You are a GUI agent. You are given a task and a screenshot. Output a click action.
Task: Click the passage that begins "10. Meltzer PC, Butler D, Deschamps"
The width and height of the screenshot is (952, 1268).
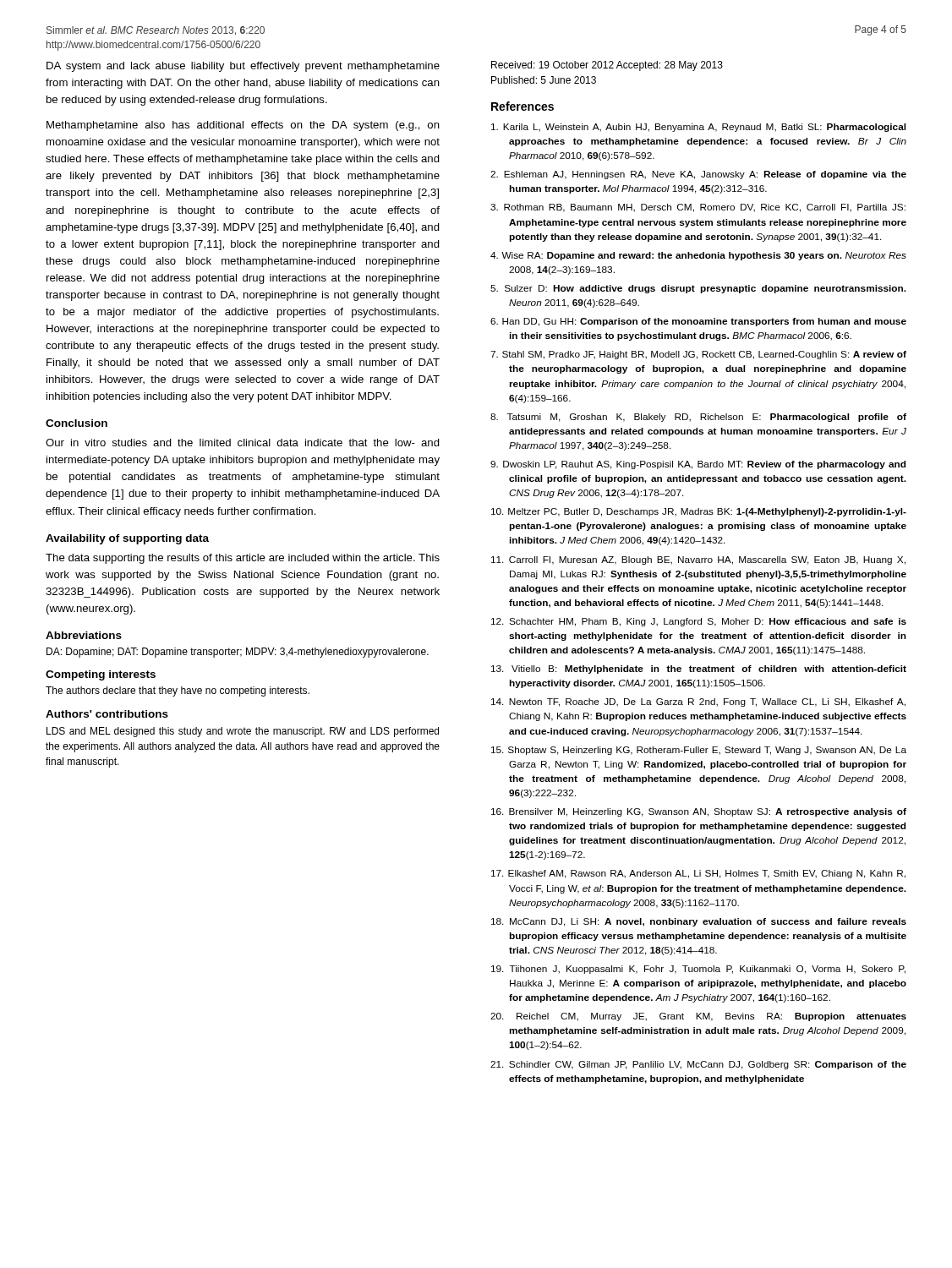point(698,526)
